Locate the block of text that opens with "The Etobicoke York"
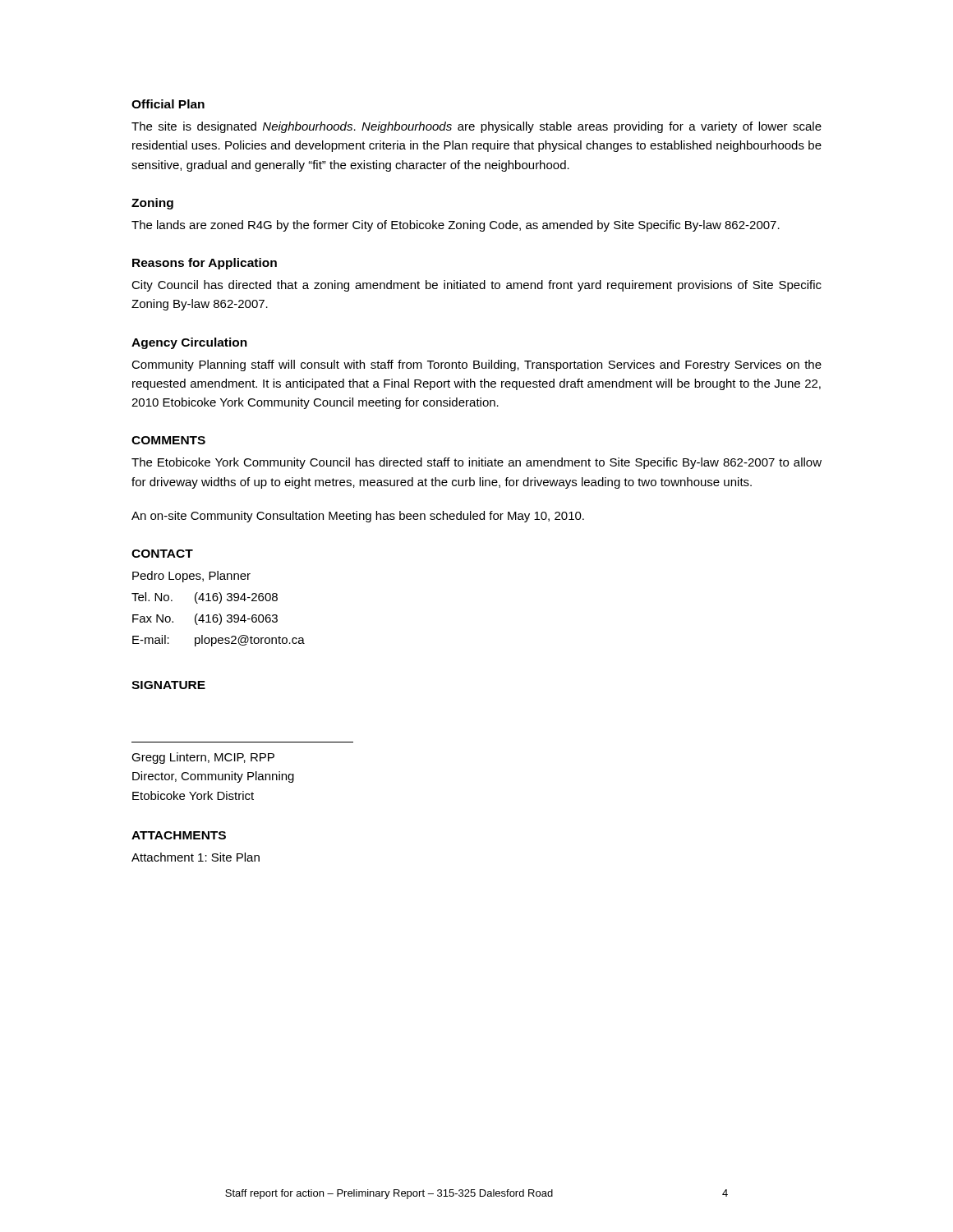Image resolution: width=953 pixels, height=1232 pixels. (476, 472)
